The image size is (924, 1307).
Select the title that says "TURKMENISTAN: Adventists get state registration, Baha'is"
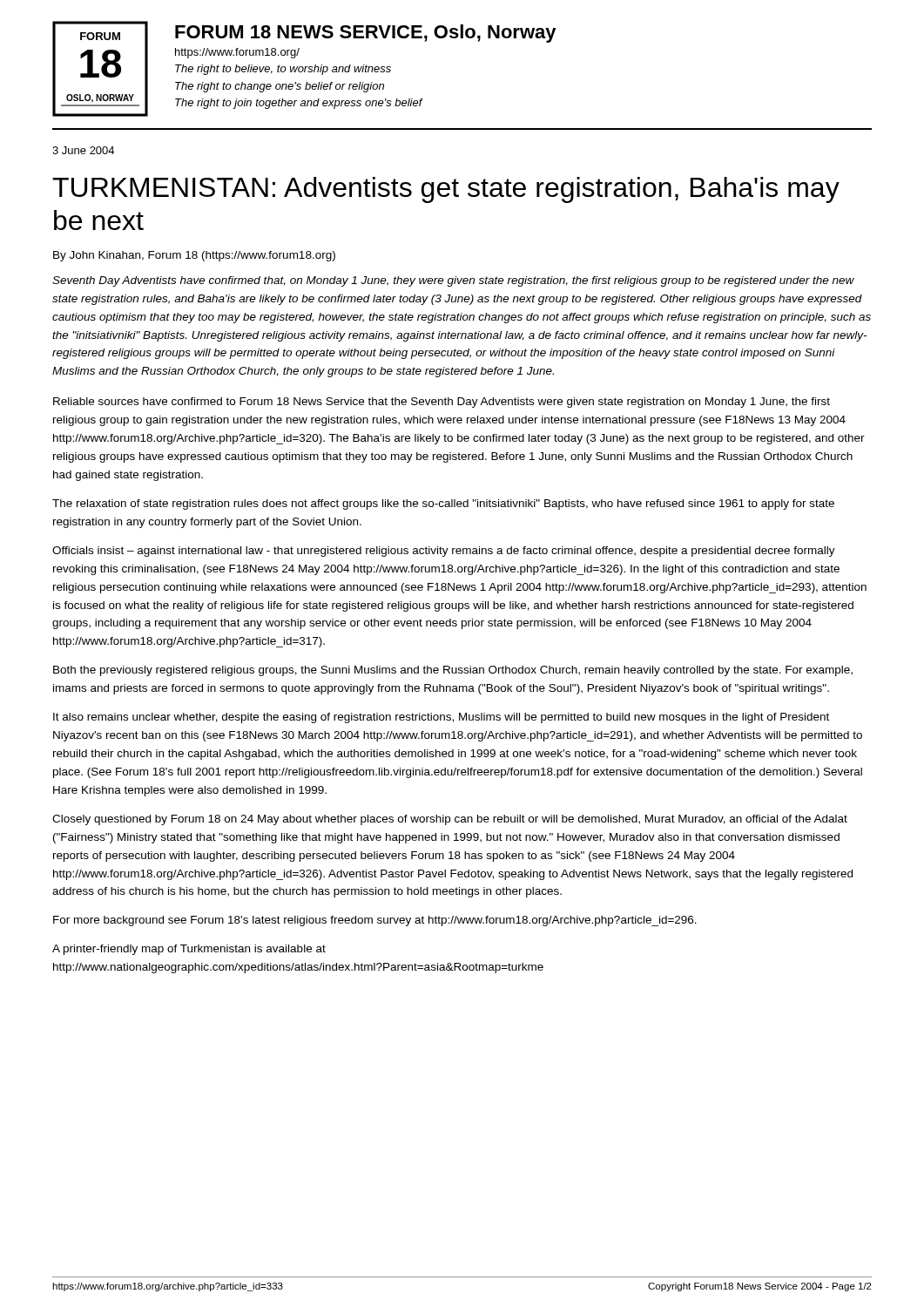click(x=446, y=204)
